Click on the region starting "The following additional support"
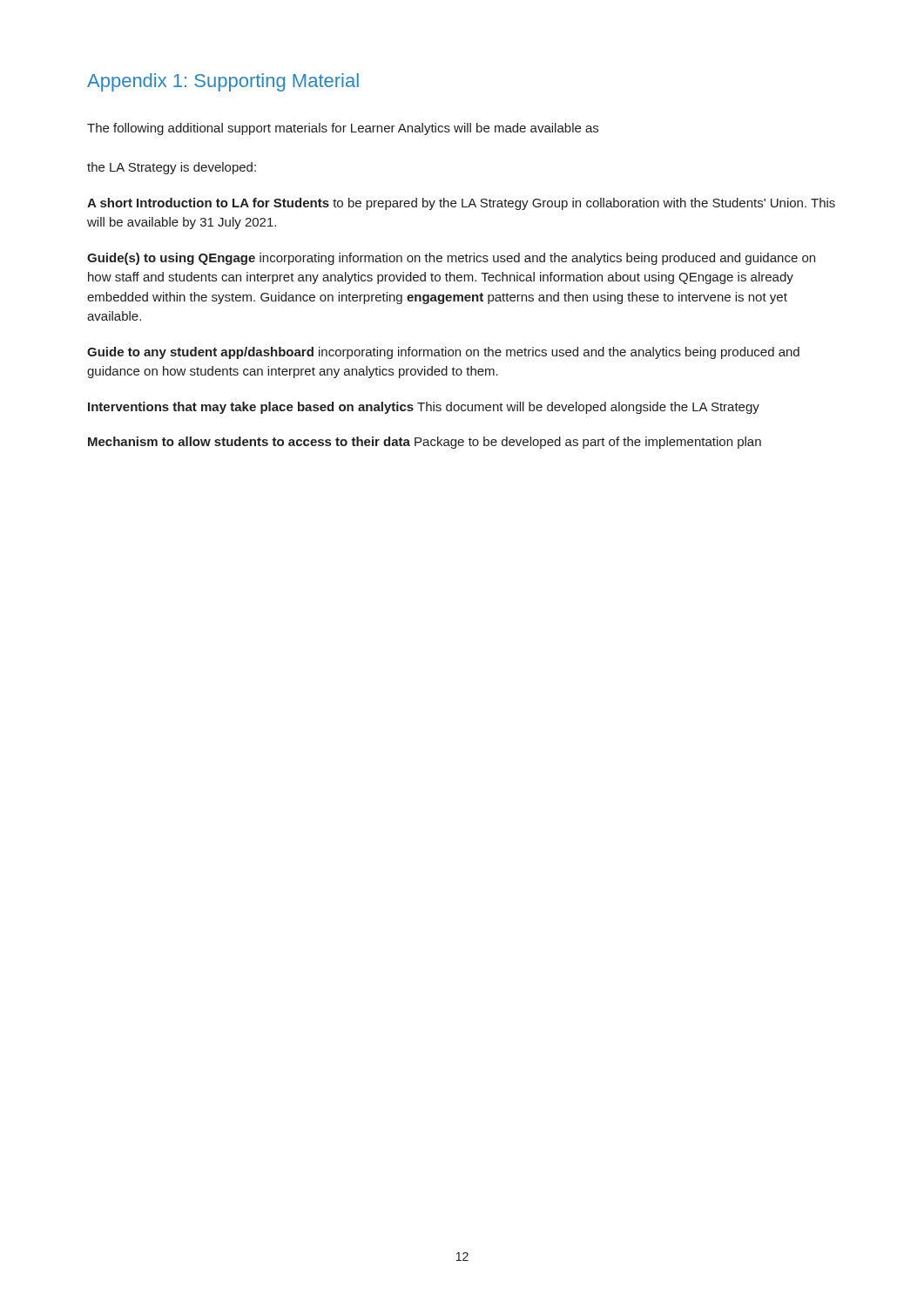This screenshot has width=924, height=1307. click(343, 129)
